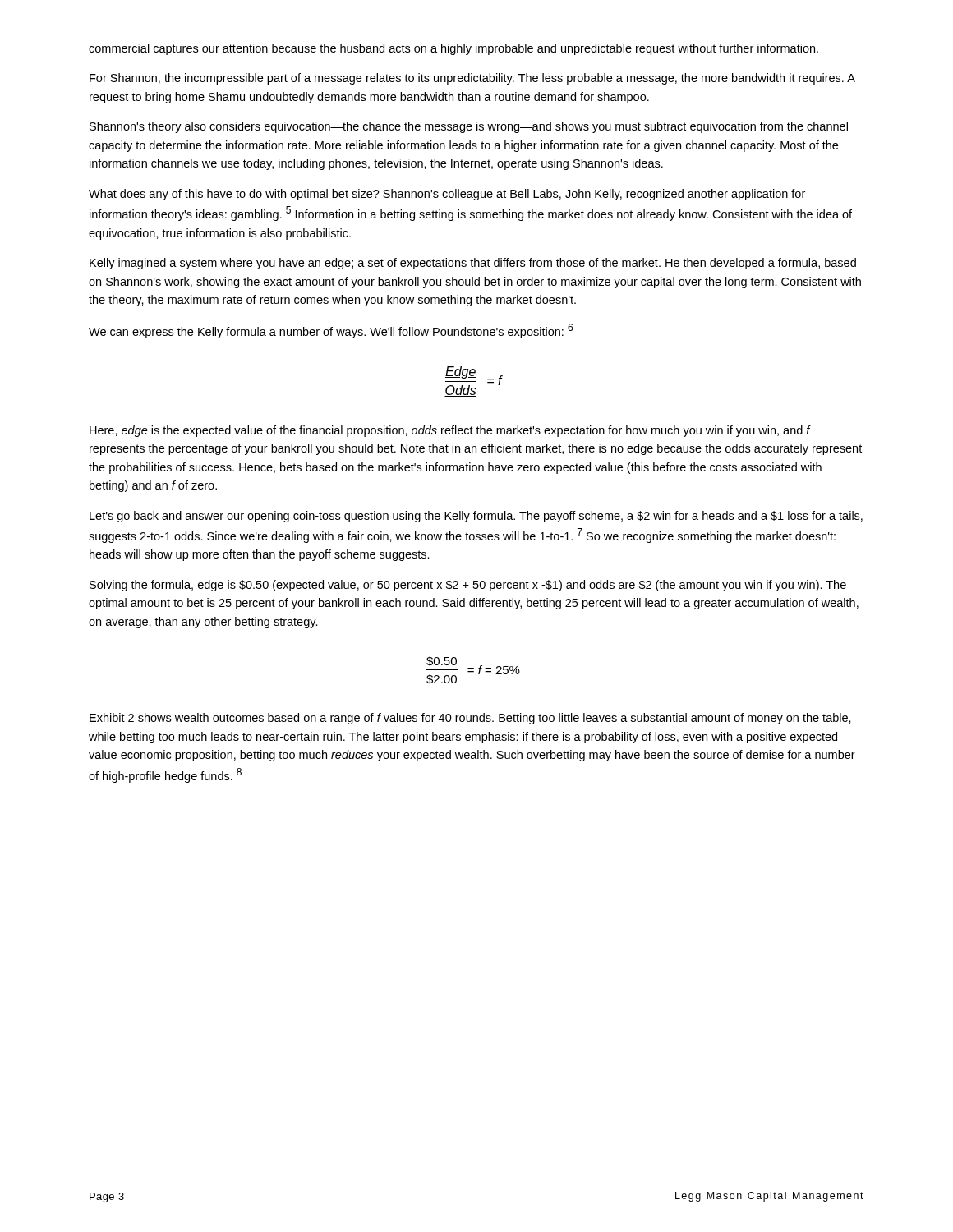Click on the text block that says "For Shannon, the incompressible part"
This screenshot has width=953, height=1232.
click(x=472, y=88)
